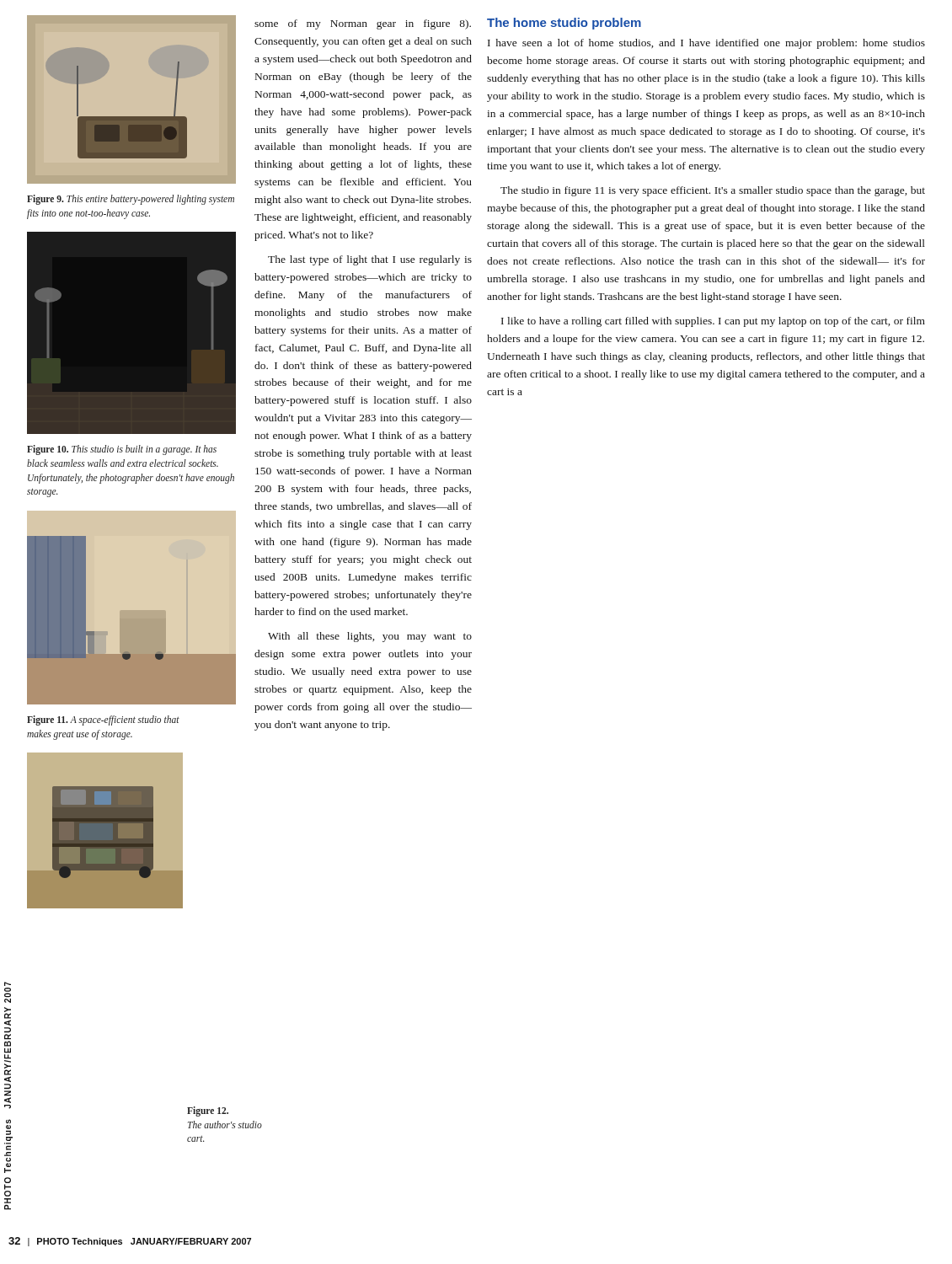Locate the caption that says "Figure 12.The author's"
This screenshot has width=952, height=1264.
[x=231, y=1125]
